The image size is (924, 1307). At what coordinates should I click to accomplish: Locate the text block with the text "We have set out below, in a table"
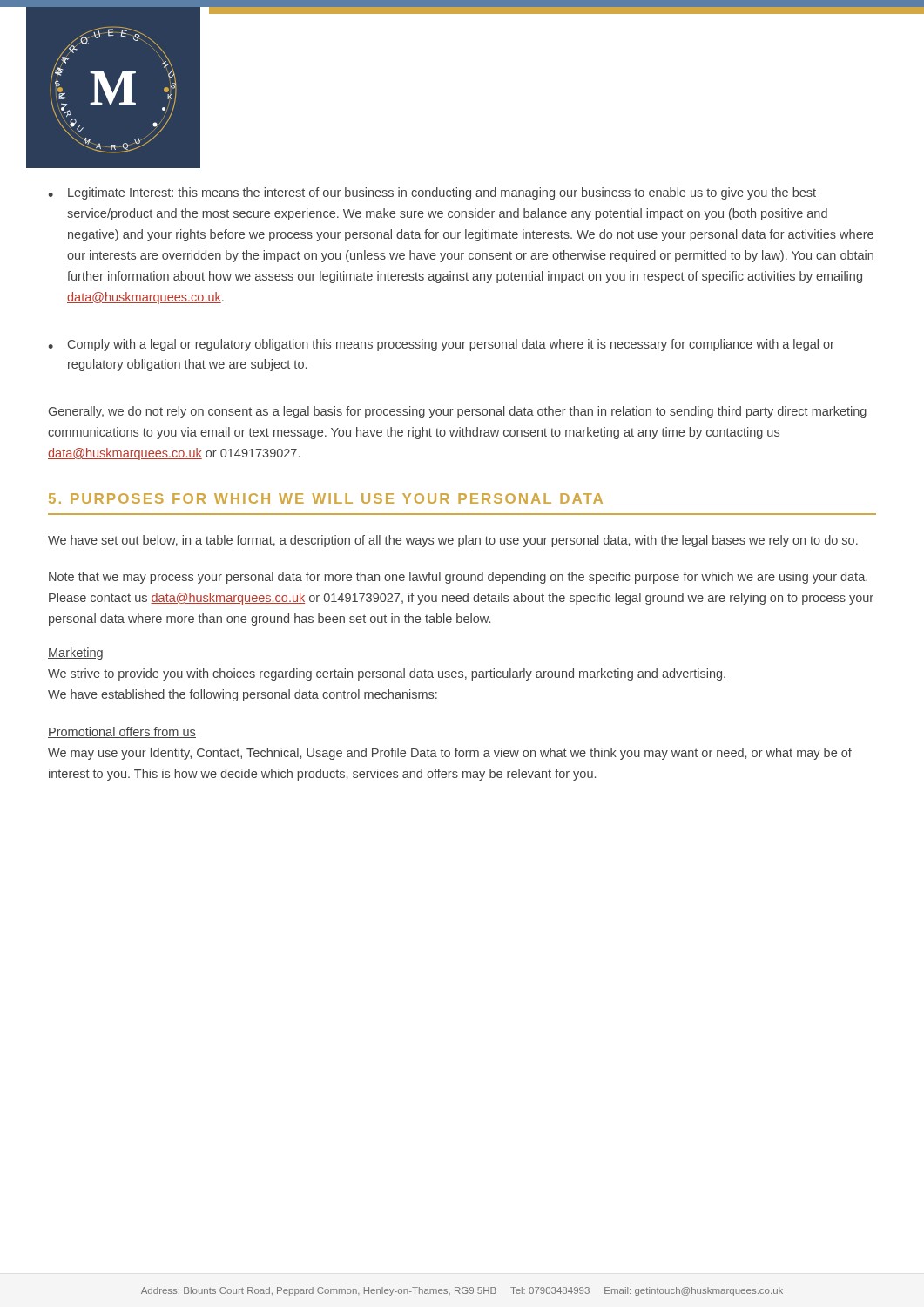click(453, 540)
